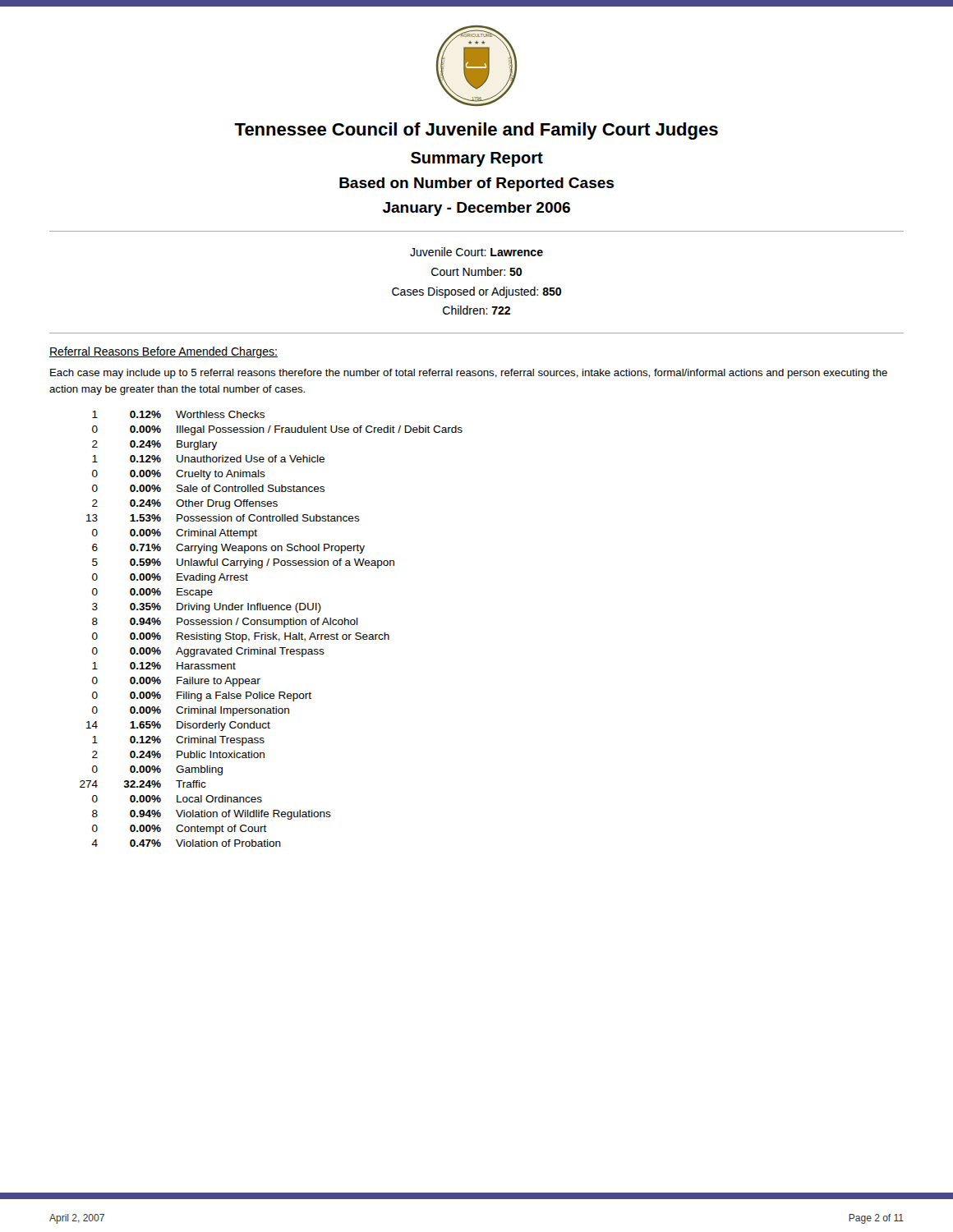Click on the text block with the text "Each case may include"
The width and height of the screenshot is (953, 1232).
click(468, 381)
